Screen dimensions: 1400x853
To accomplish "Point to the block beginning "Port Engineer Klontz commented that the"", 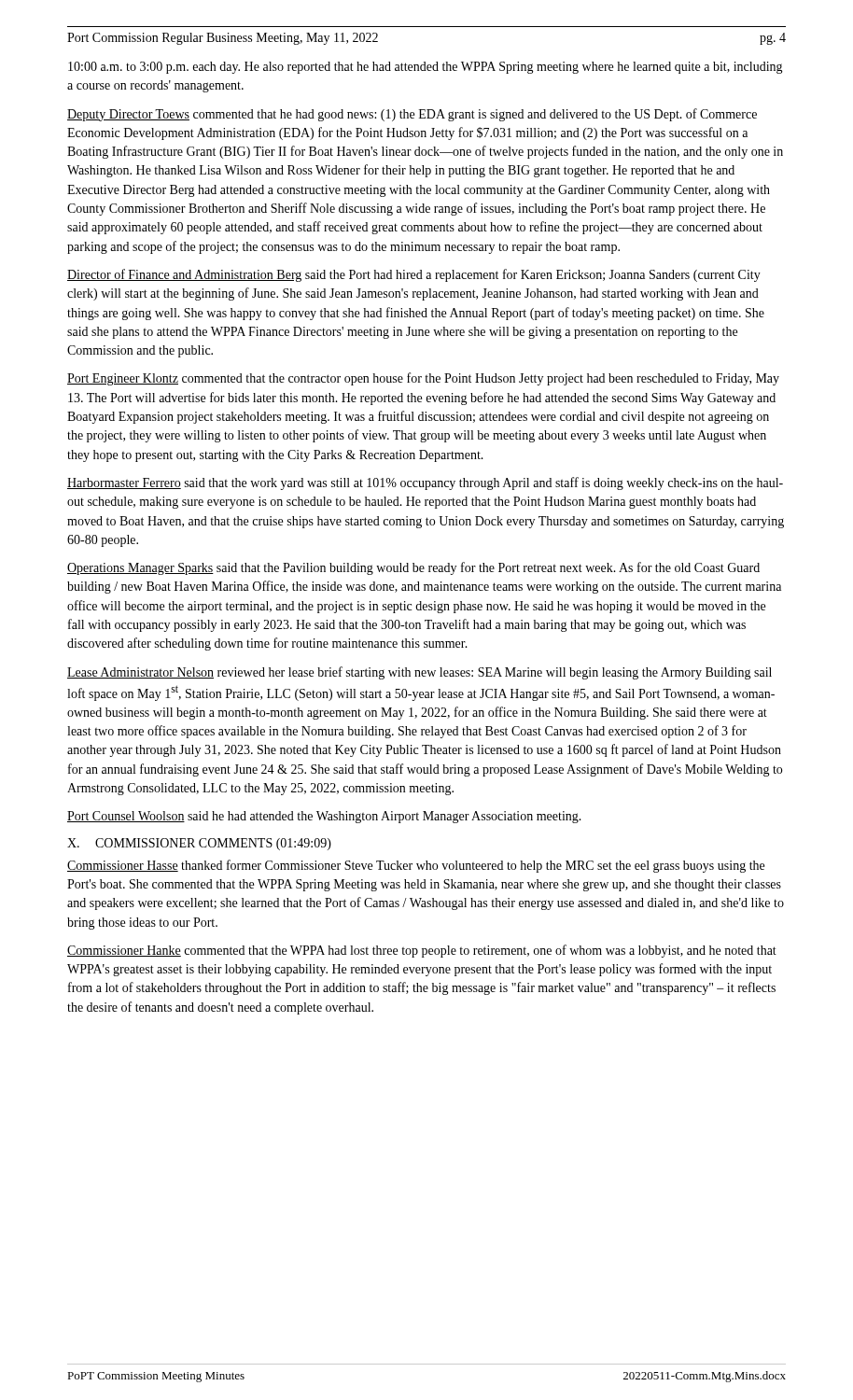I will click(x=426, y=417).
